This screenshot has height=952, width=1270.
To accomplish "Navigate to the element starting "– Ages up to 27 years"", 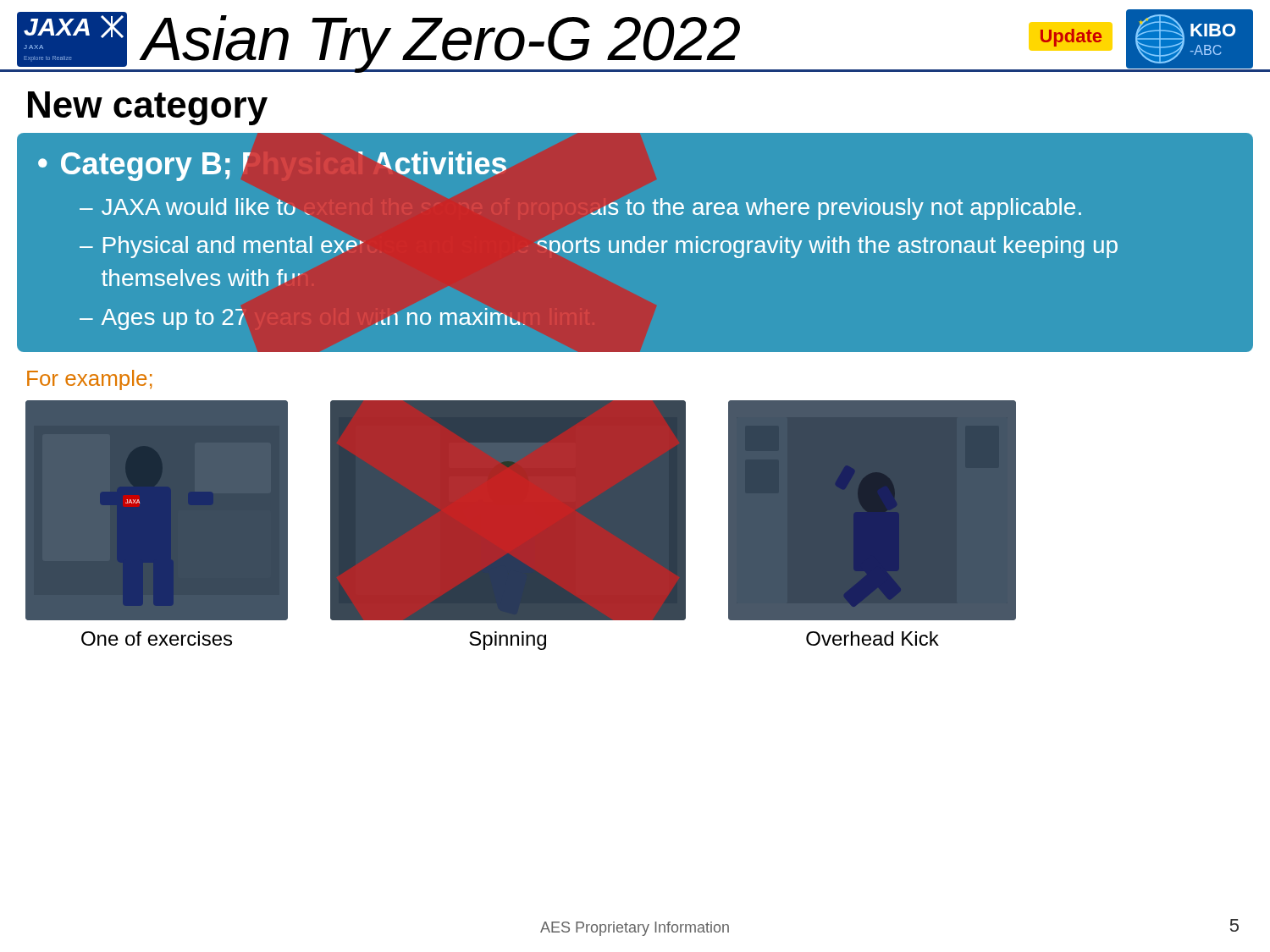I will pyautogui.click(x=166, y=319).
